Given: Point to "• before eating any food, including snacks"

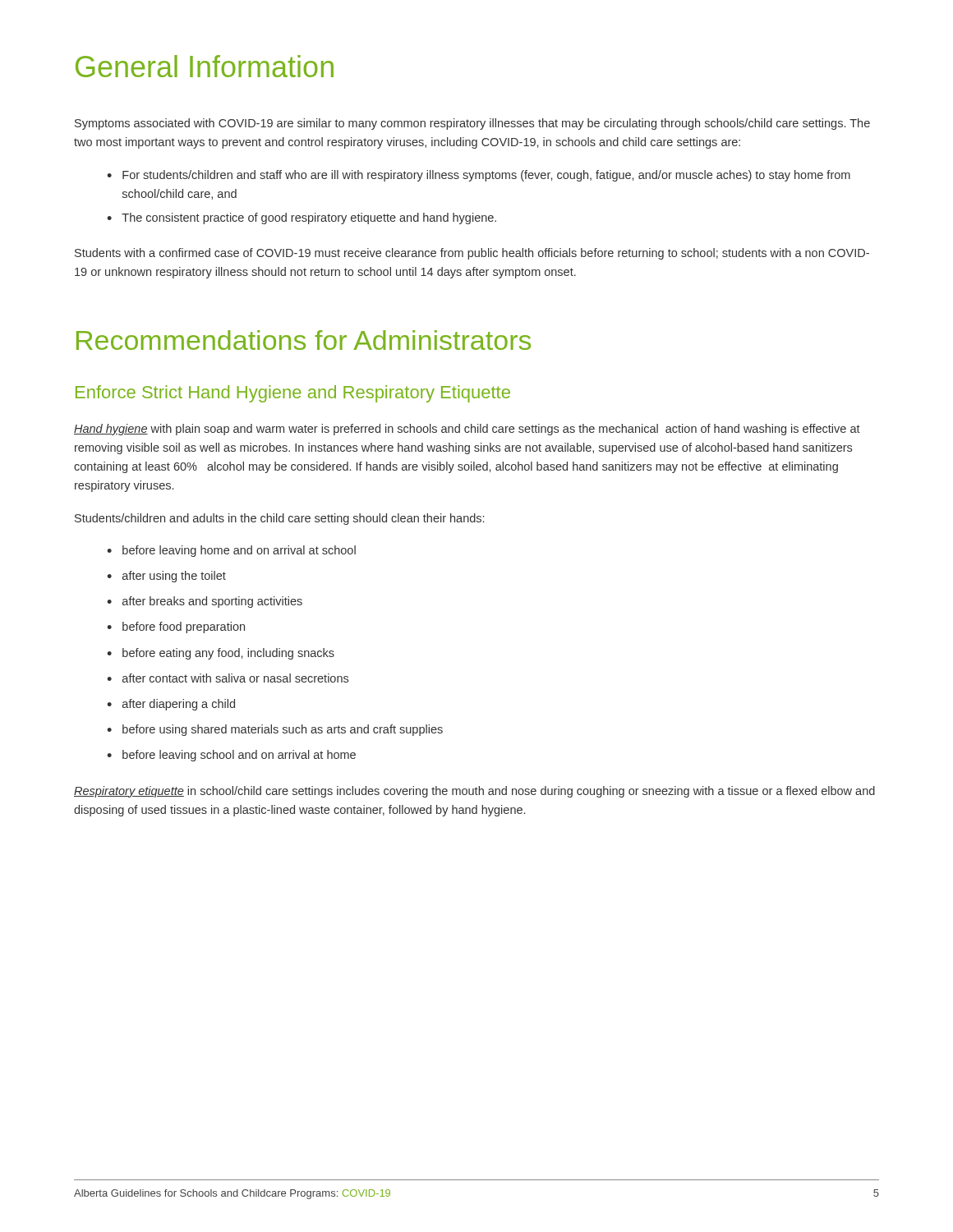Looking at the screenshot, I should point(221,654).
